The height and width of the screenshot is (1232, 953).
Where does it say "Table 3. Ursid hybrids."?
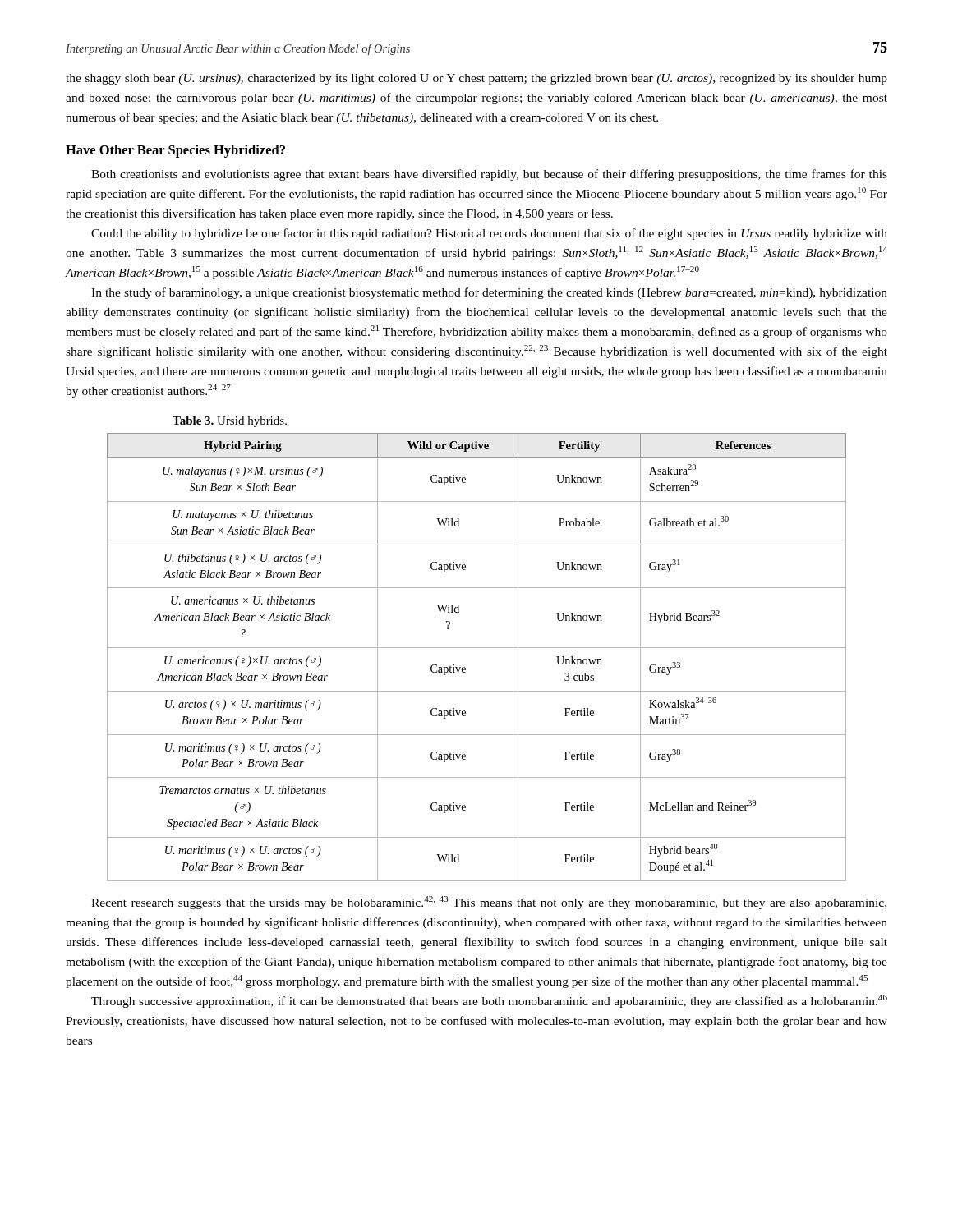coord(230,421)
